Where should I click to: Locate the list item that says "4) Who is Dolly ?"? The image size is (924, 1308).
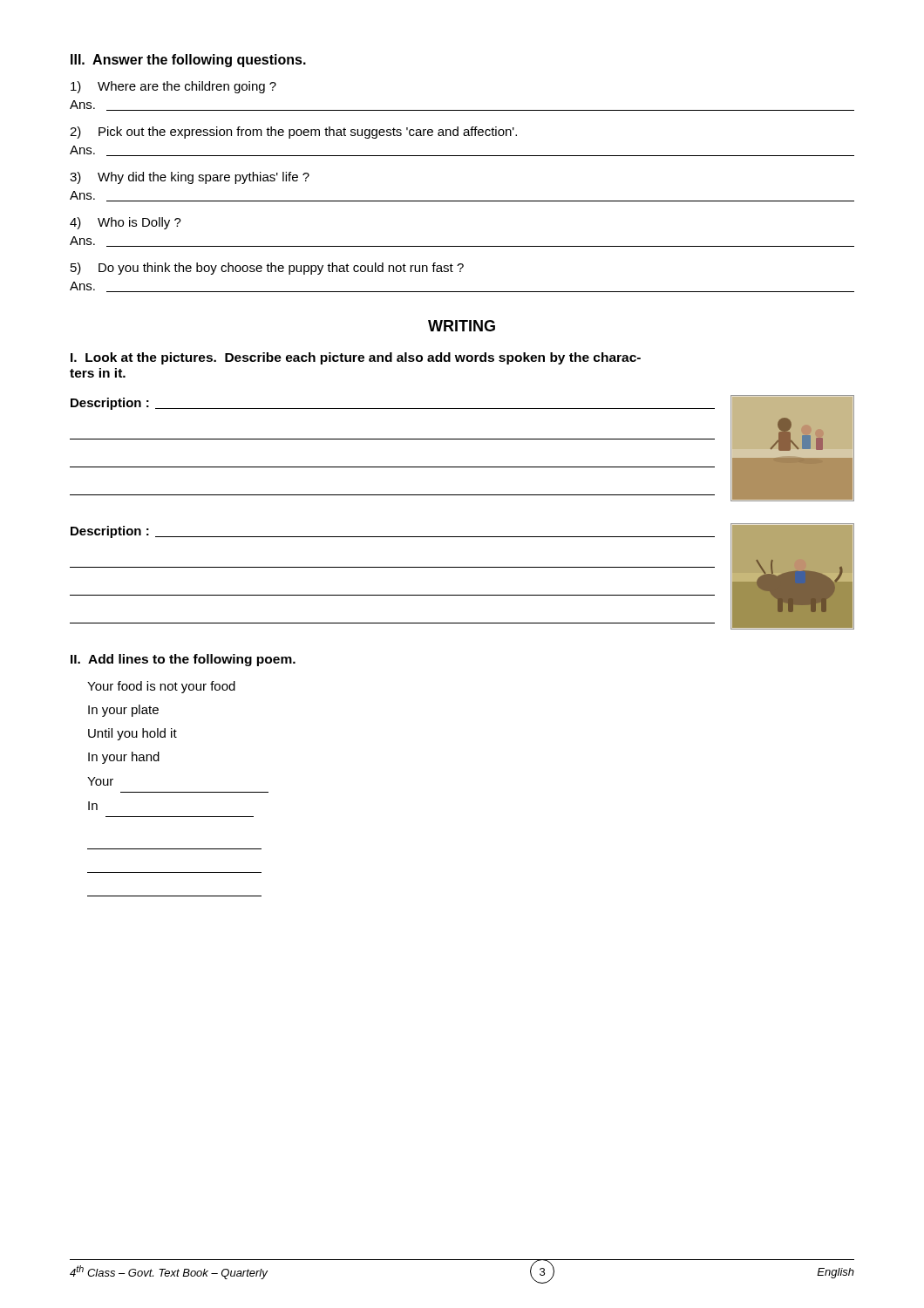[x=125, y=222]
